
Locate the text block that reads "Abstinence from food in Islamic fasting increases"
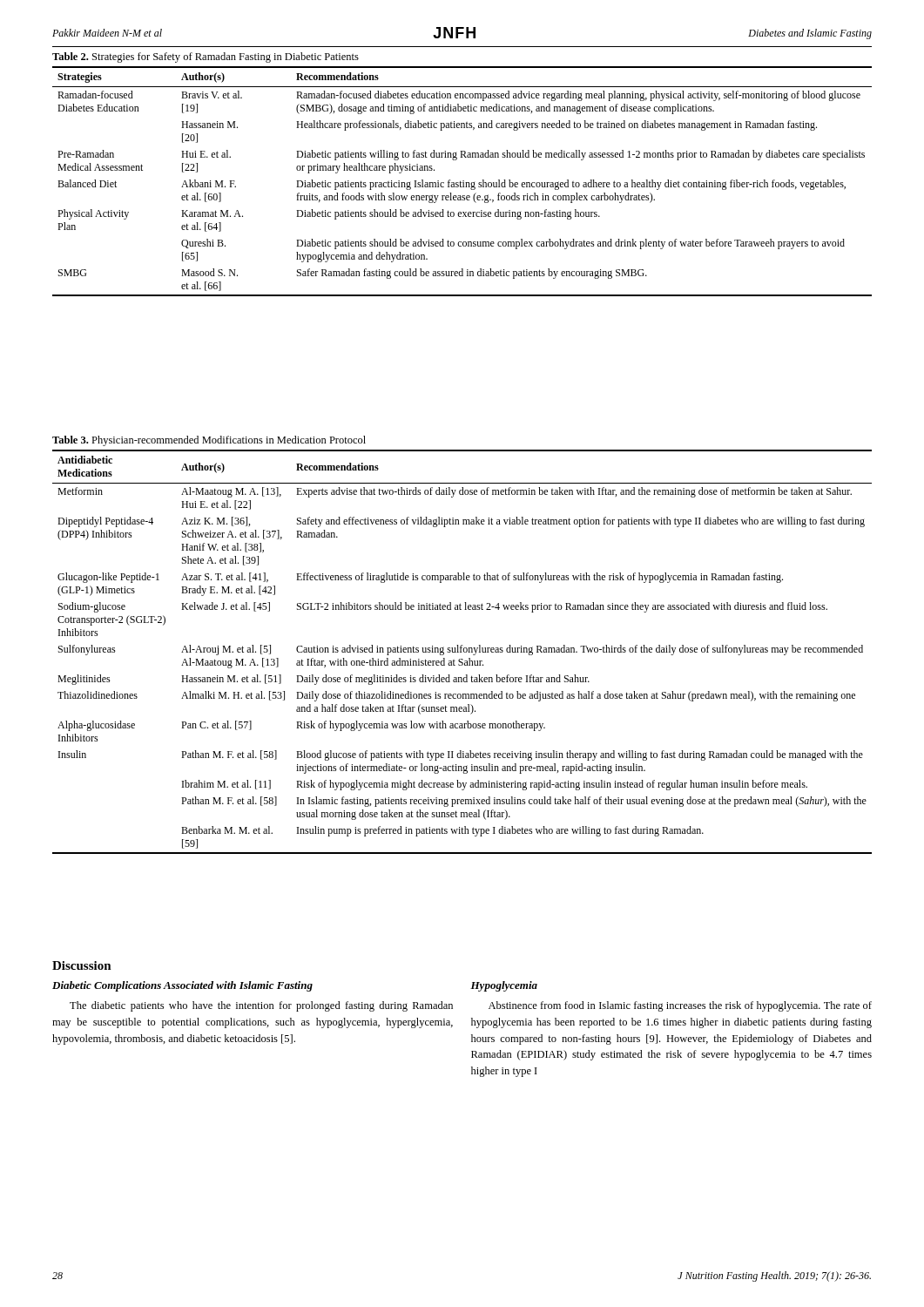pyautogui.click(x=671, y=1038)
